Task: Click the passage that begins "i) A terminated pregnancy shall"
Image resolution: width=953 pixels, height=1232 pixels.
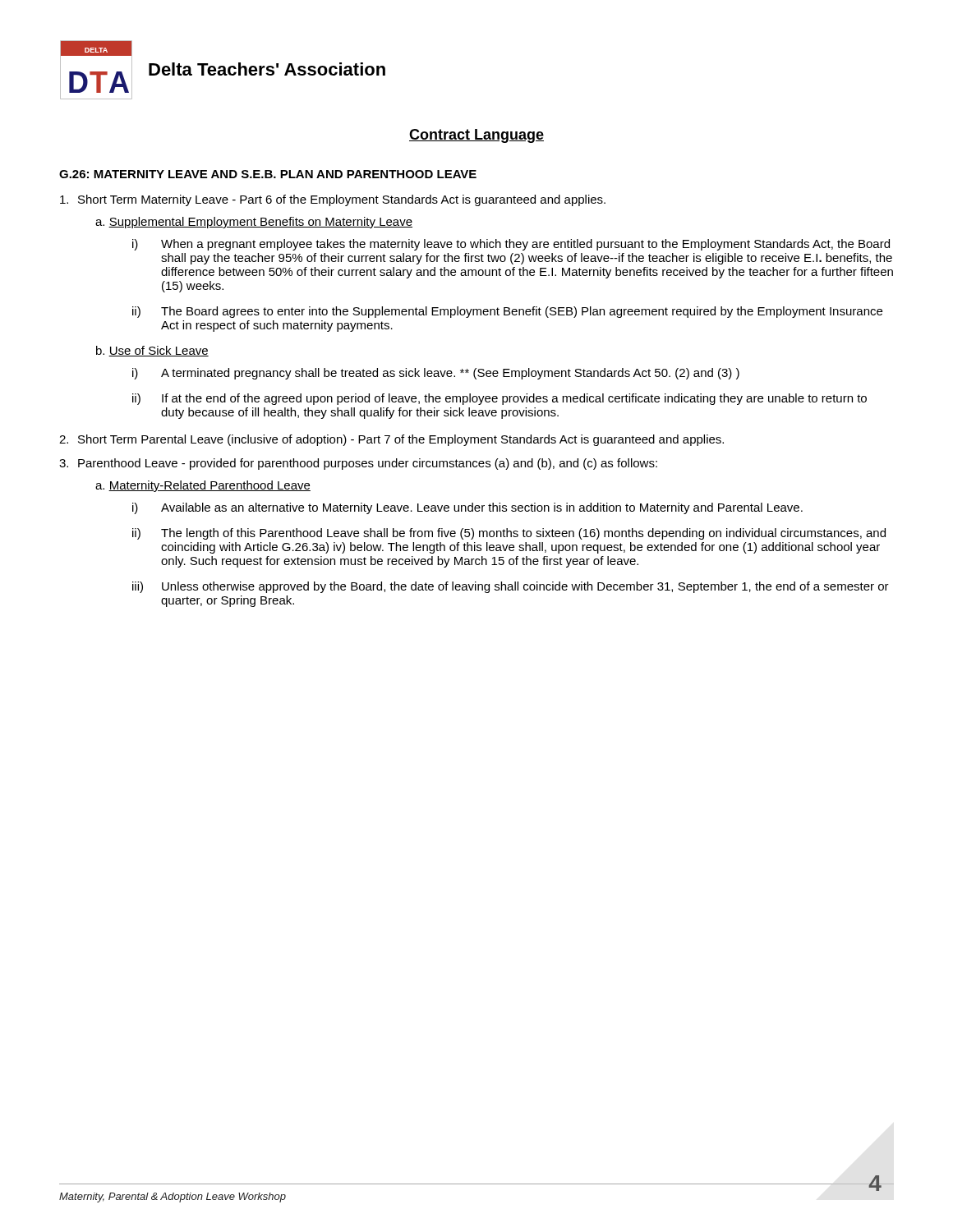Action: click(436, 372)
